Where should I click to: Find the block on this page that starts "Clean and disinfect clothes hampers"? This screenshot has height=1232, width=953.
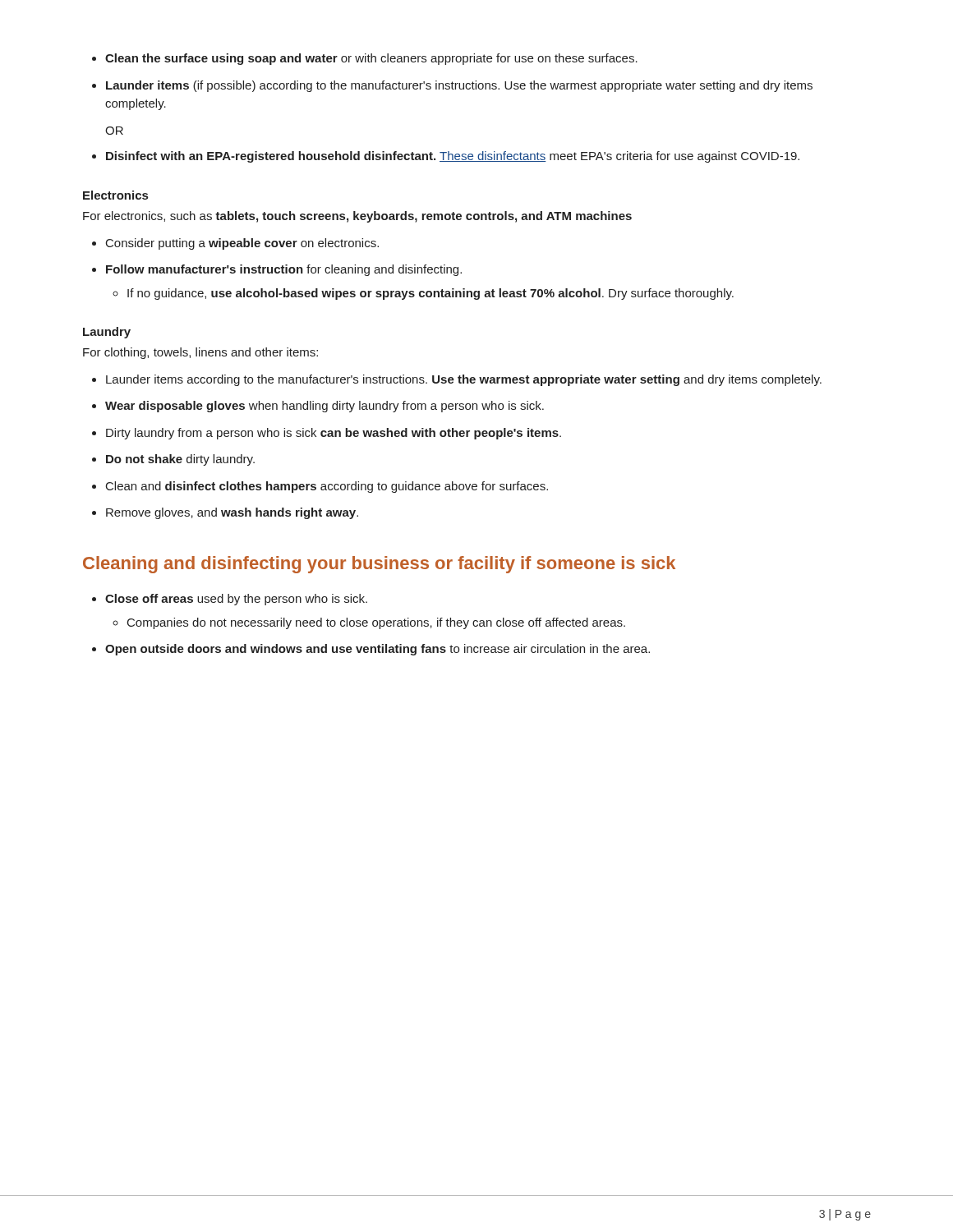tap(488, 486)
